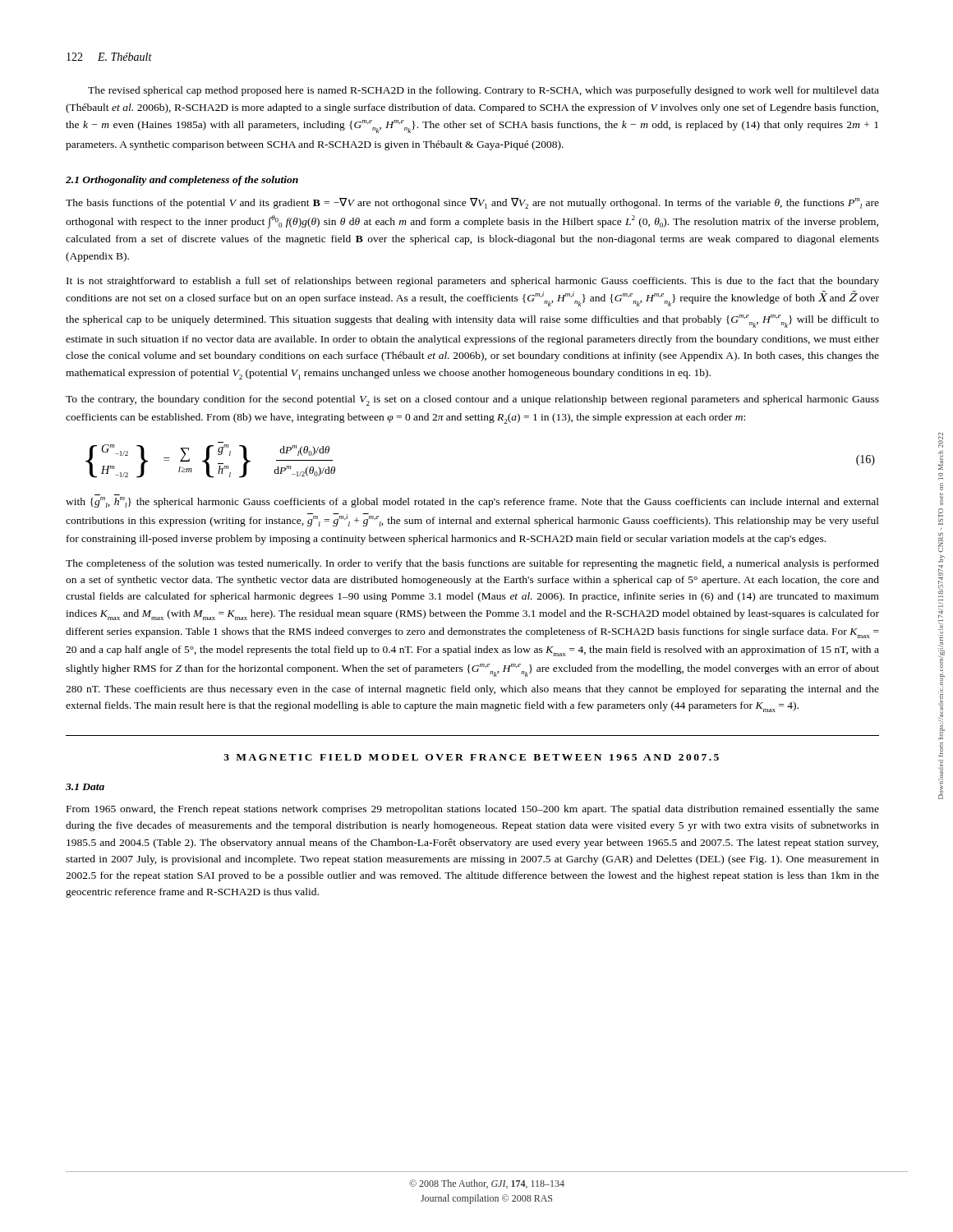
Task: Select the region starting "3 MAGNETIC FIELD MODEL"
Action: [x=472, y=757]
